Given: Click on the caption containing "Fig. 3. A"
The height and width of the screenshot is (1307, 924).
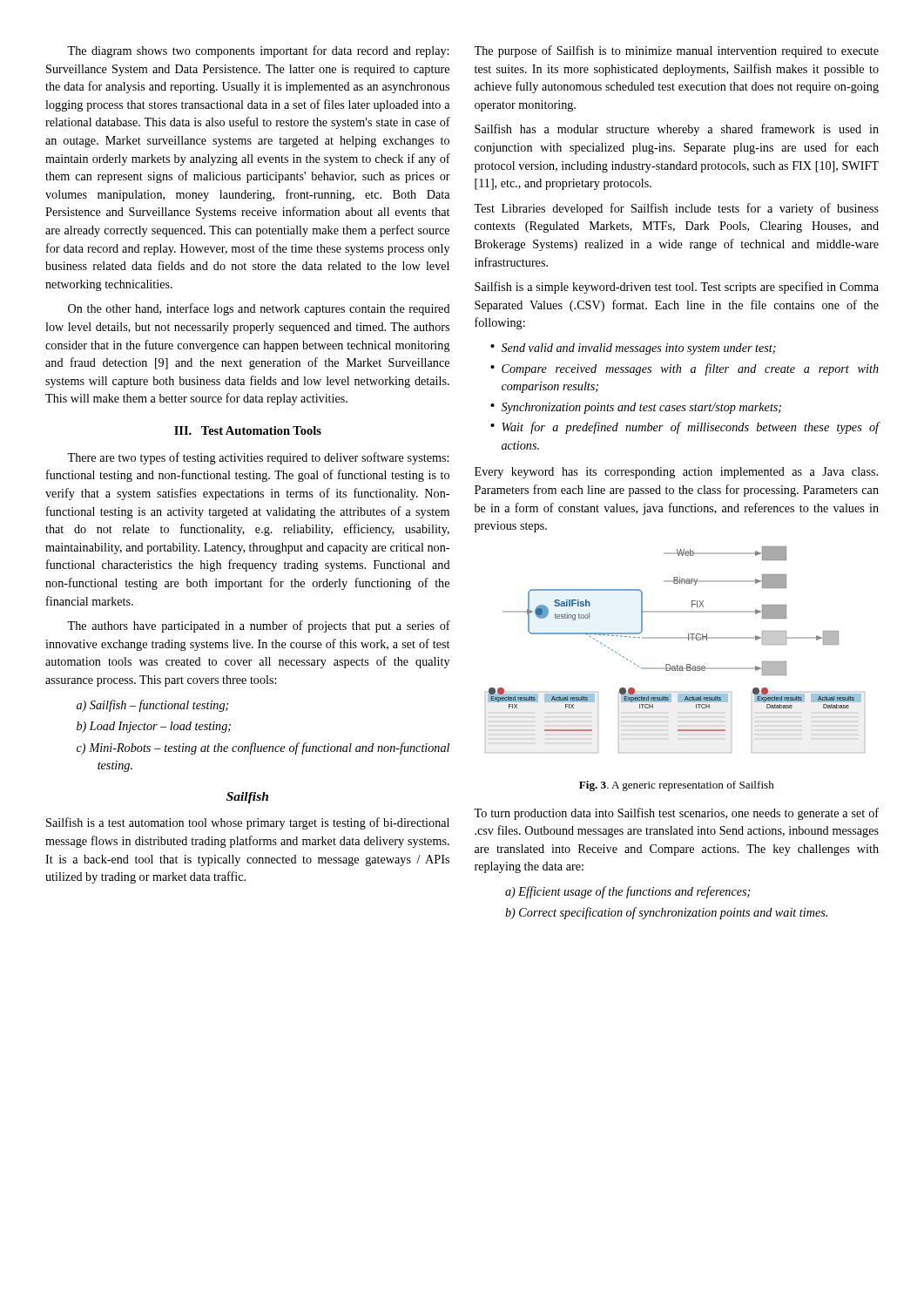Looking at the screenshot, I should (x=676, y=785).
